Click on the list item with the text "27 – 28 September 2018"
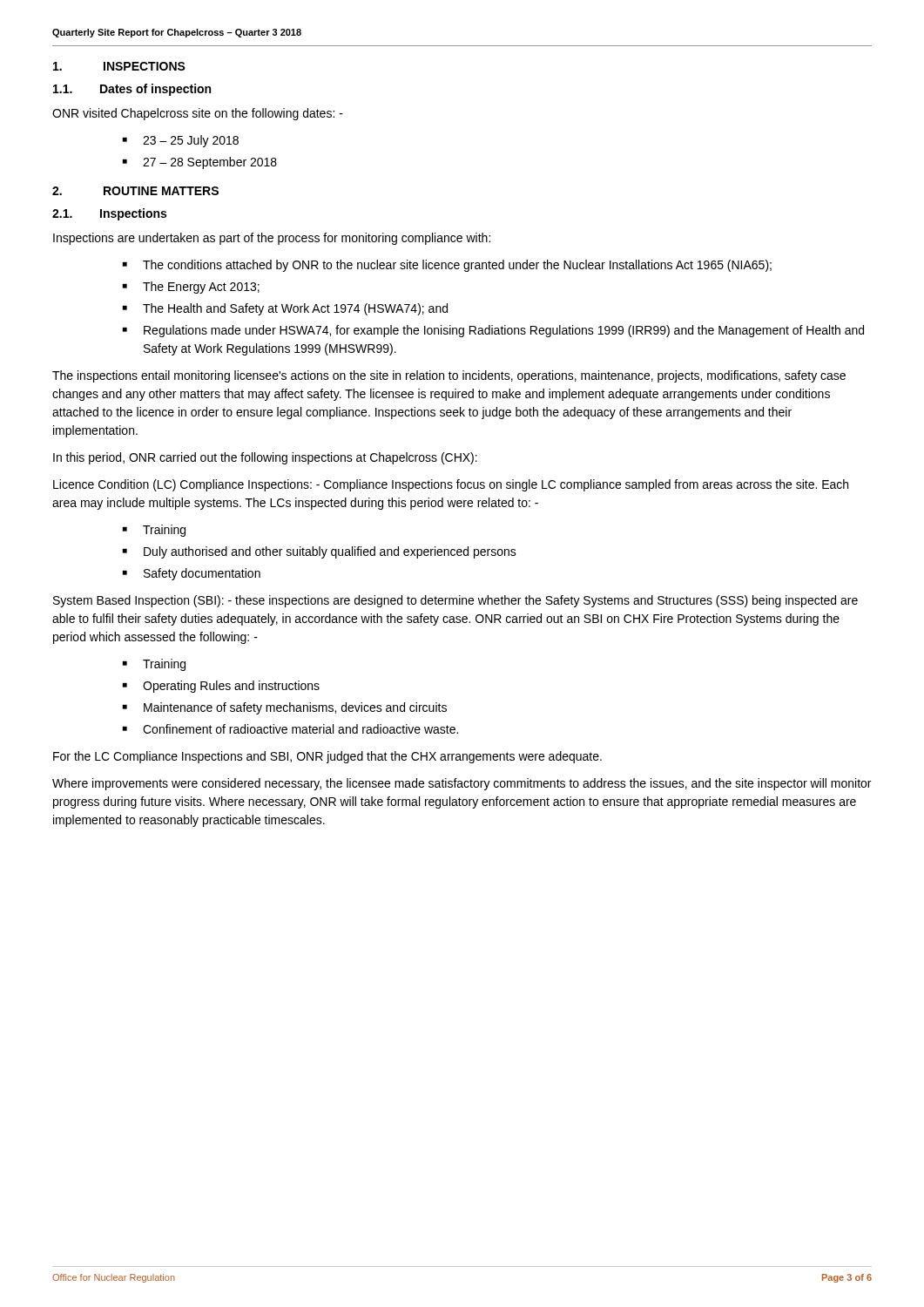 tap(210, 162)
